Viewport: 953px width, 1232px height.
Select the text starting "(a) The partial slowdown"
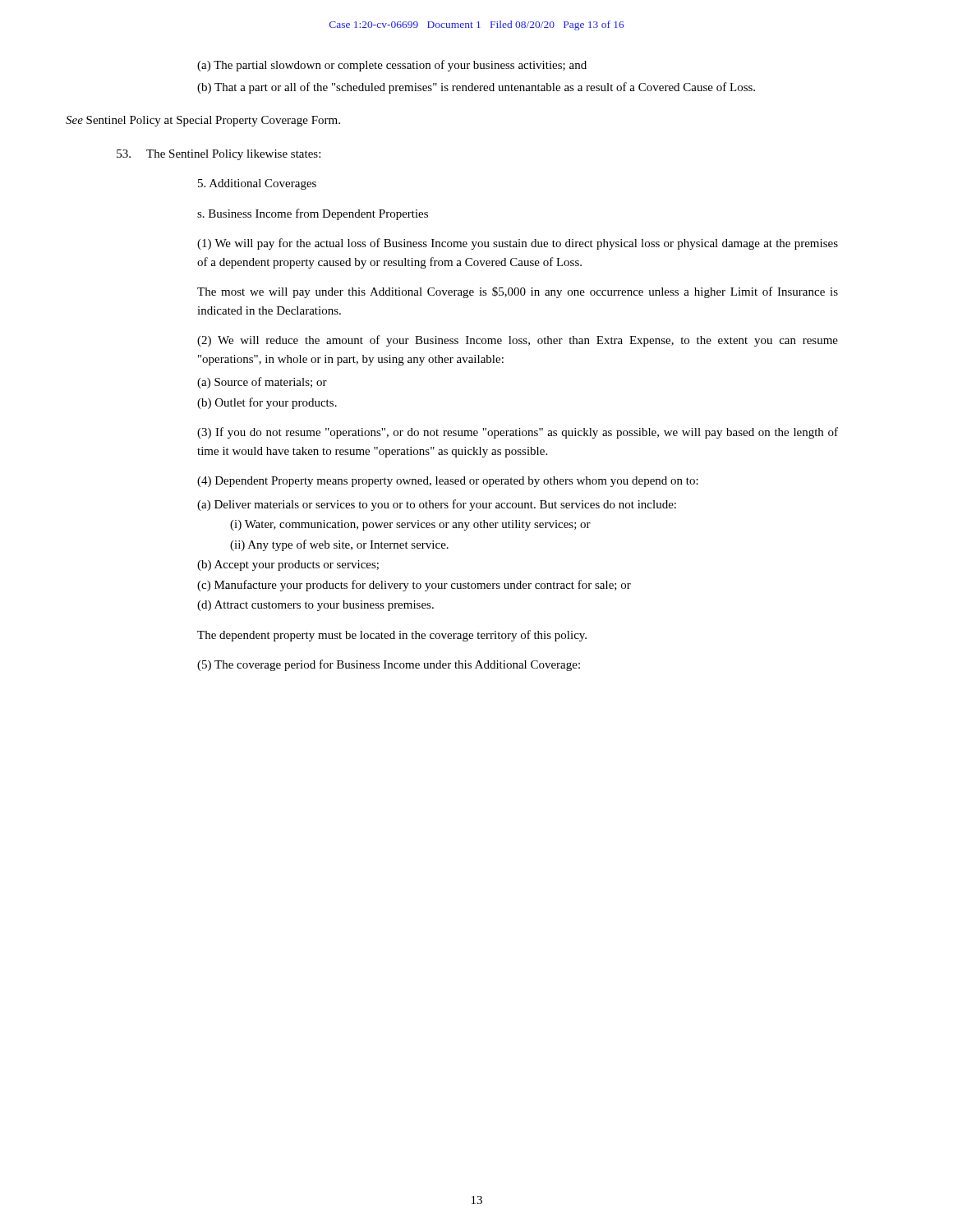click(392, 65)
